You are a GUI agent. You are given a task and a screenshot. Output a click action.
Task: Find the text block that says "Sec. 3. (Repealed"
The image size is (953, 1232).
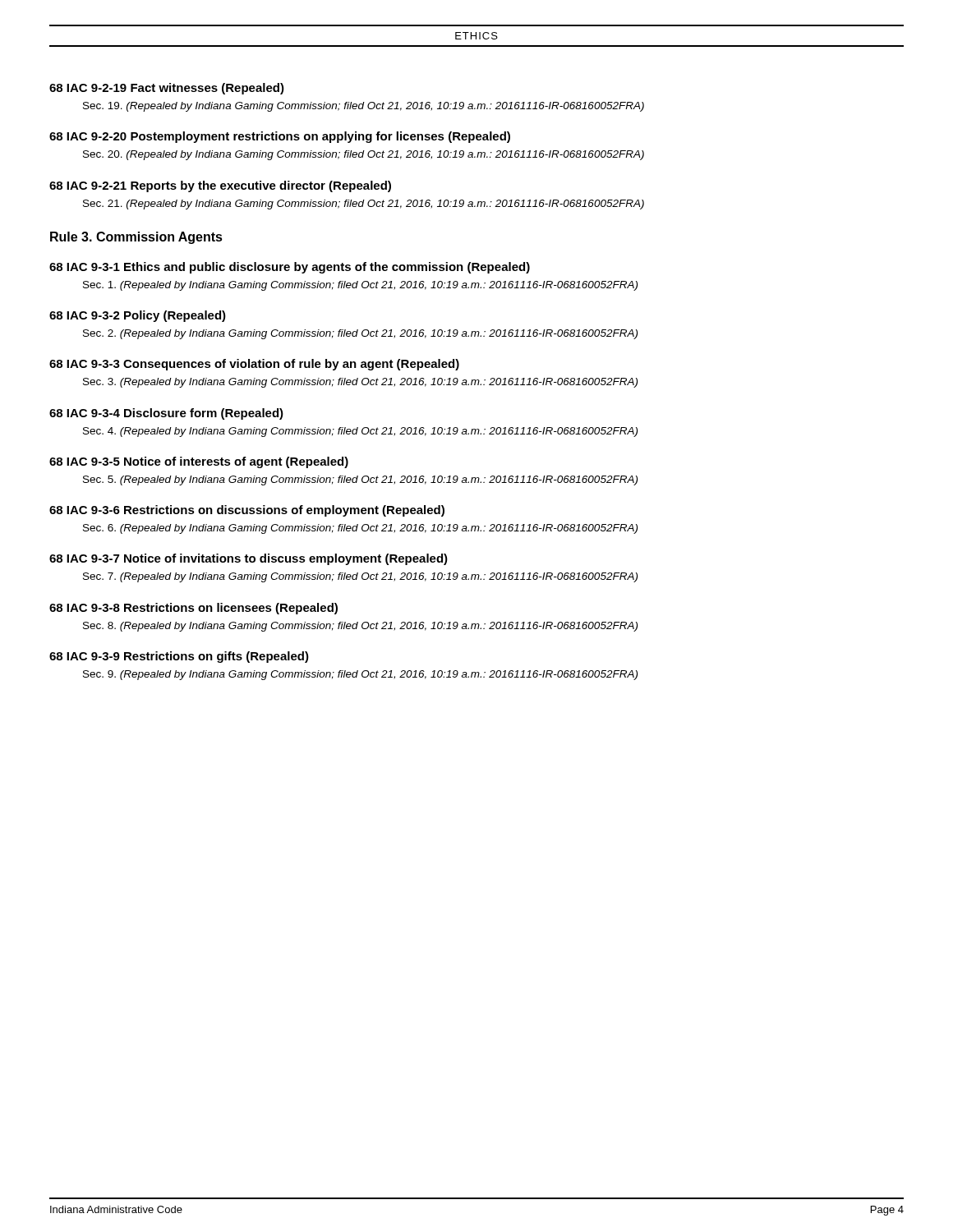point(360,382)
